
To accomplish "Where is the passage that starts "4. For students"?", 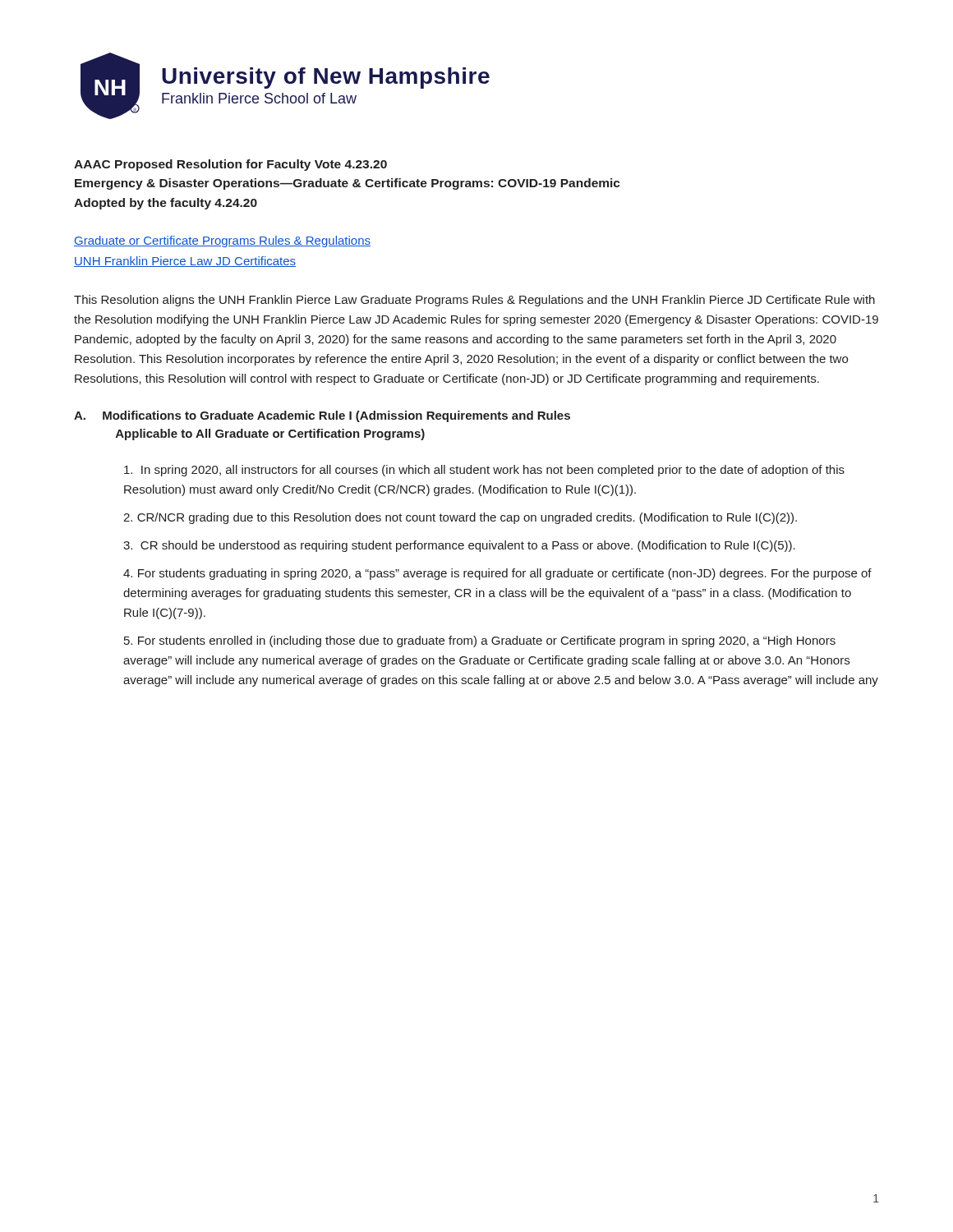I will point(497,592).
